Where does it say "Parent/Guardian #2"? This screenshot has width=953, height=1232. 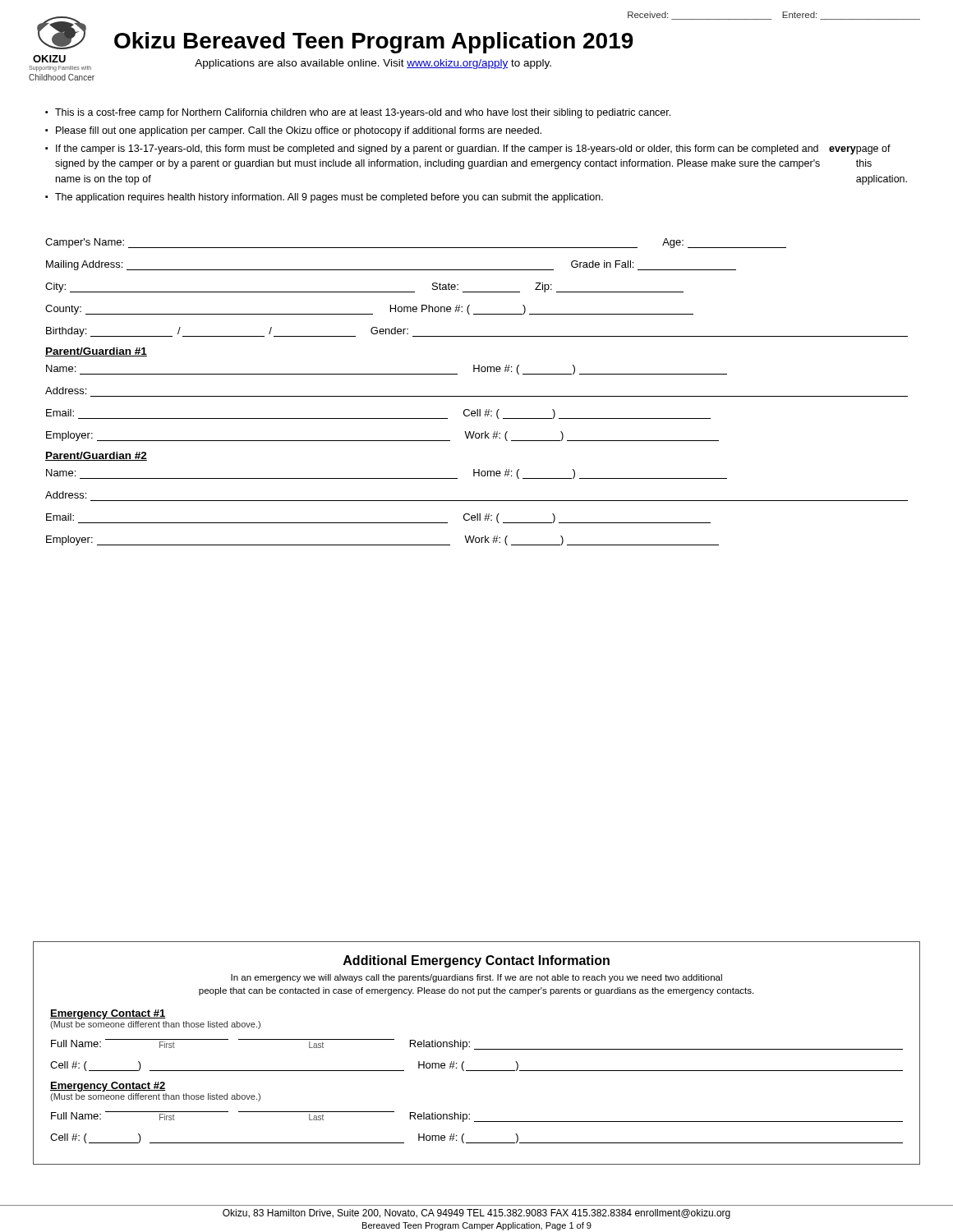coord(96,455)
